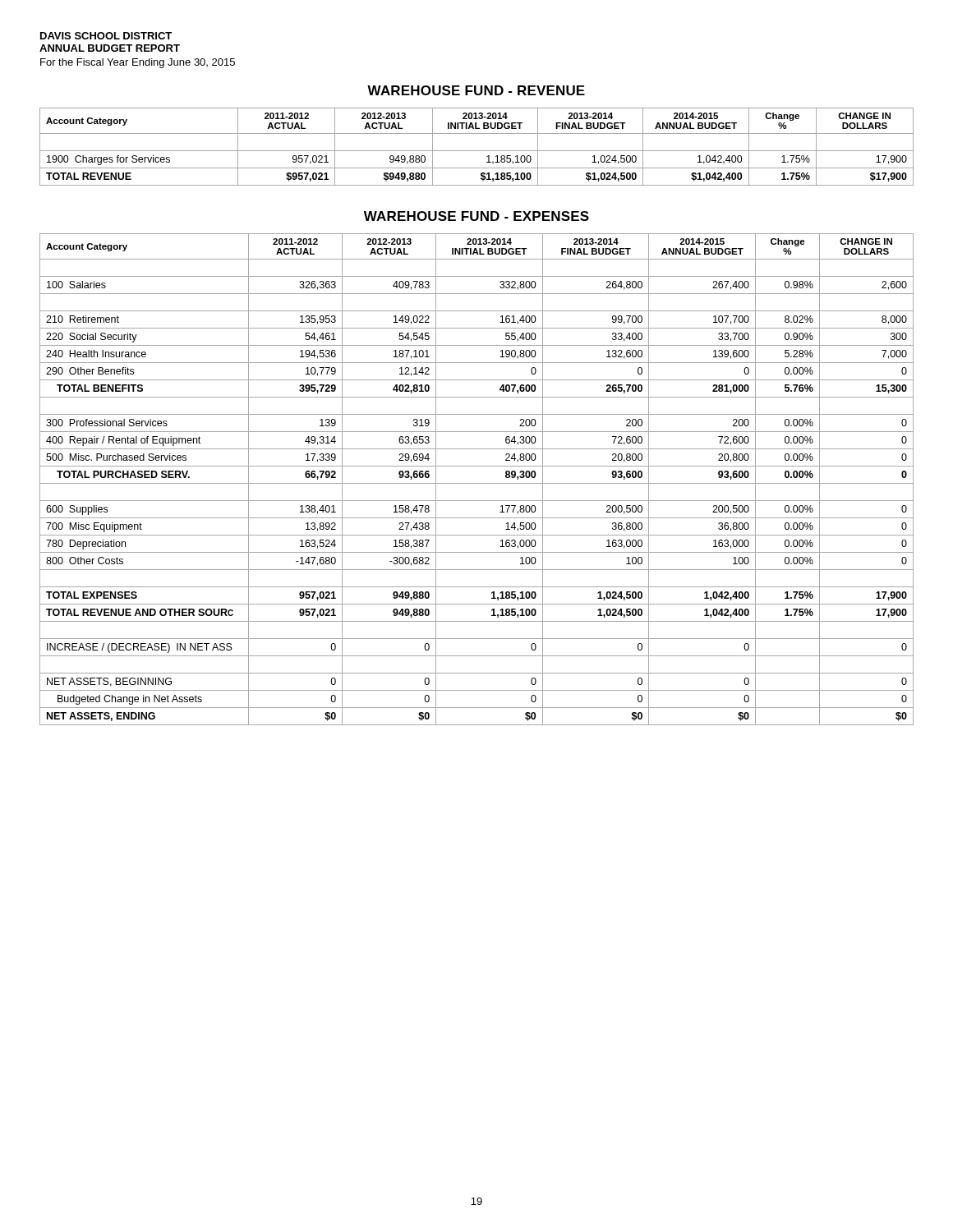953x1232 pixels.
Task: Select the table that reads "800 Other Costs"
Action: point(476,479)
